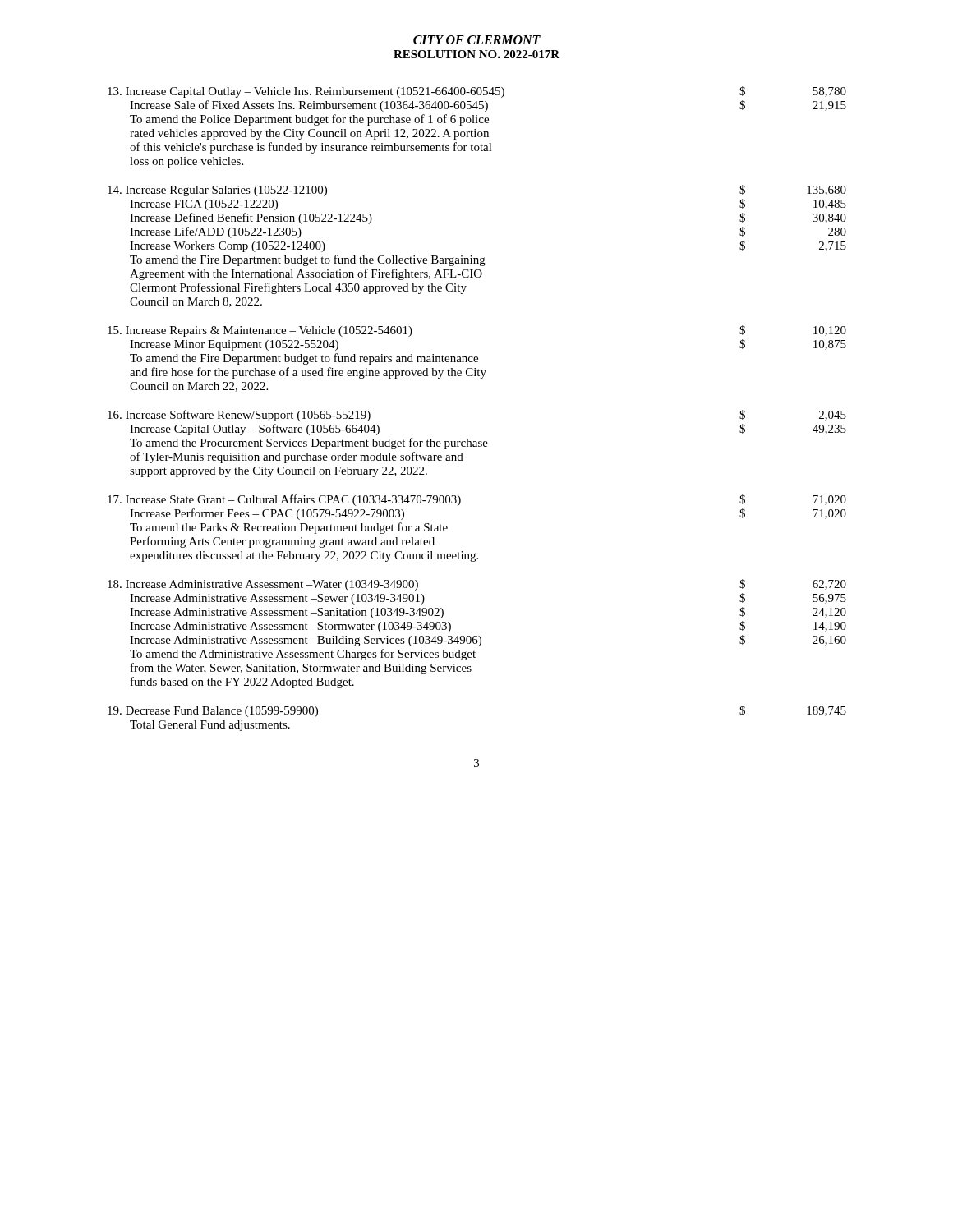Find the list item that reads "18. Increase Administrative Assessment –Water (10349-34900) Increase"
Image resolution: width=953 pixels, height=1232 pixels.
[476, 633]
